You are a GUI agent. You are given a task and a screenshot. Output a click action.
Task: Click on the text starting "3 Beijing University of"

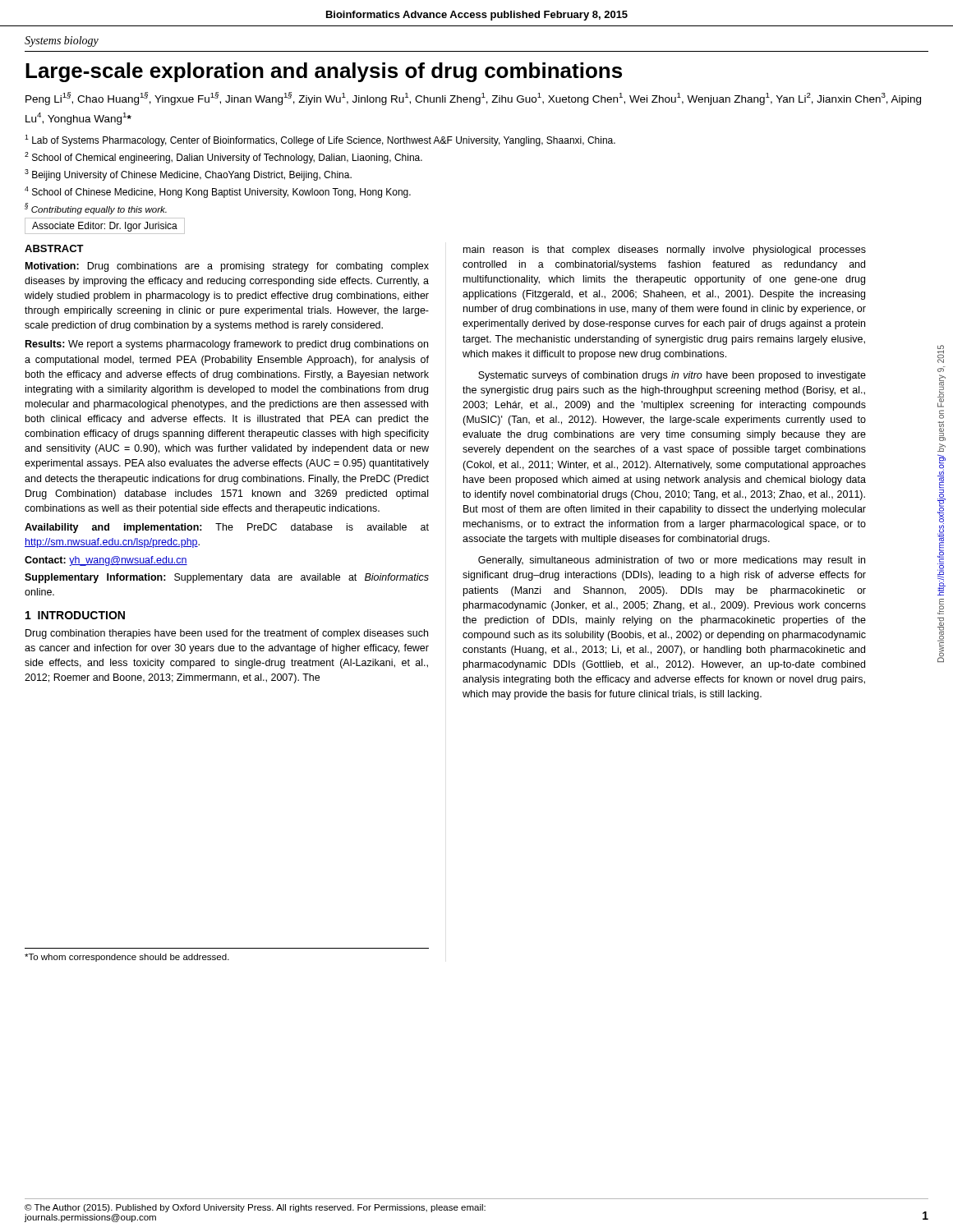(x=188, y=174)
